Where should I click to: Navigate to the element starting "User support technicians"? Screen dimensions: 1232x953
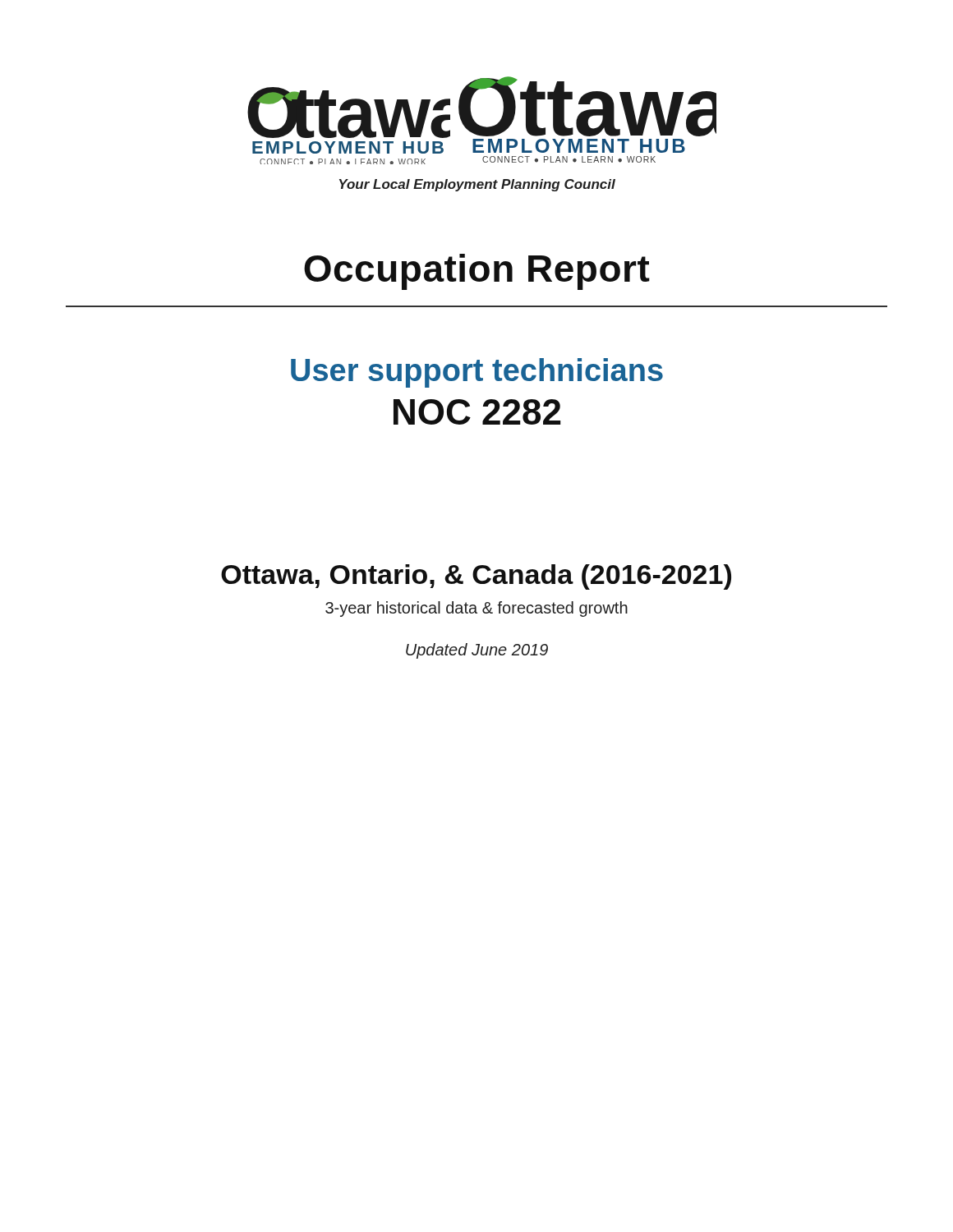[476, 393]
